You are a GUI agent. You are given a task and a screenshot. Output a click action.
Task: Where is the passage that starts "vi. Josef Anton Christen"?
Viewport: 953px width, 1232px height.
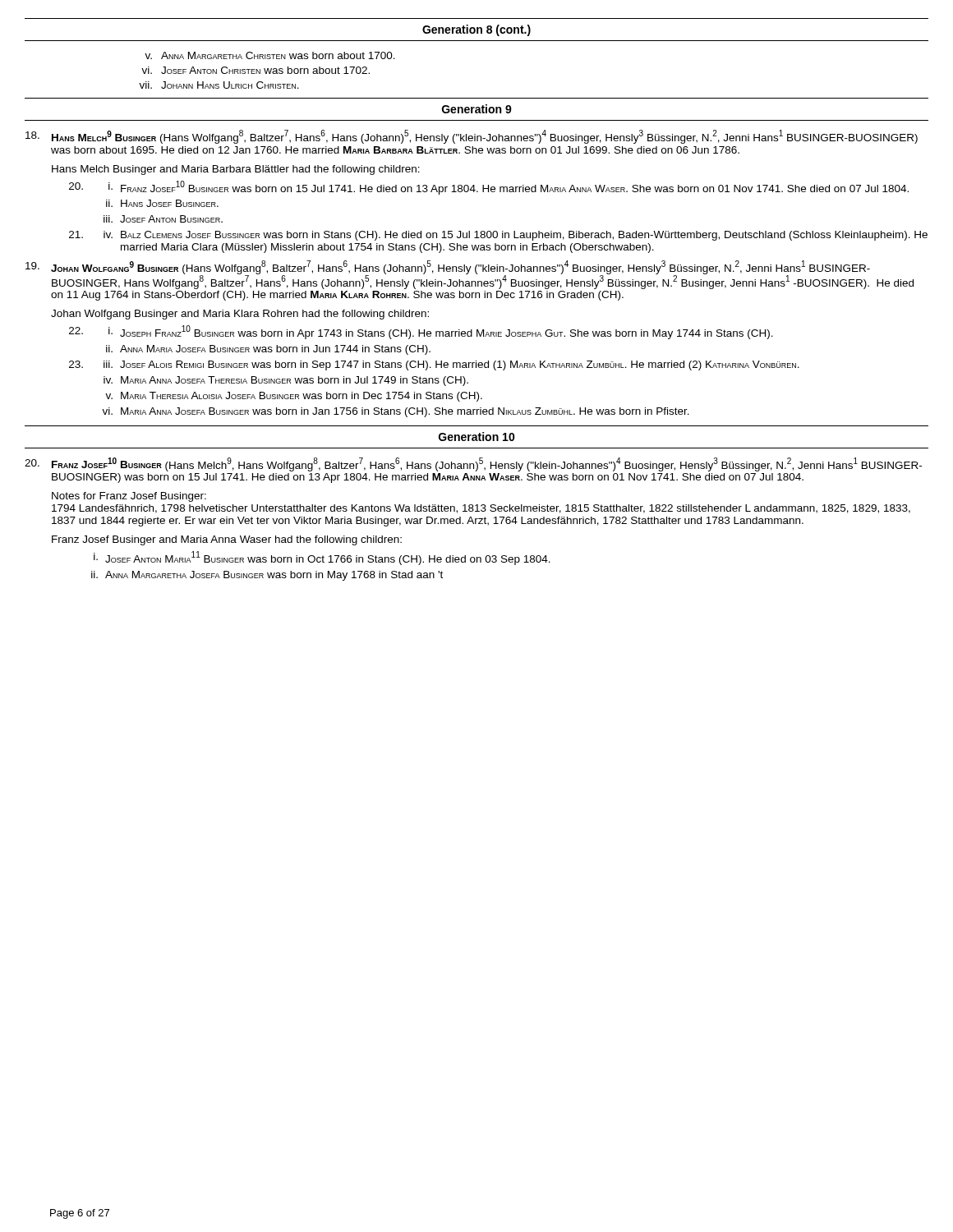point(247,70)
